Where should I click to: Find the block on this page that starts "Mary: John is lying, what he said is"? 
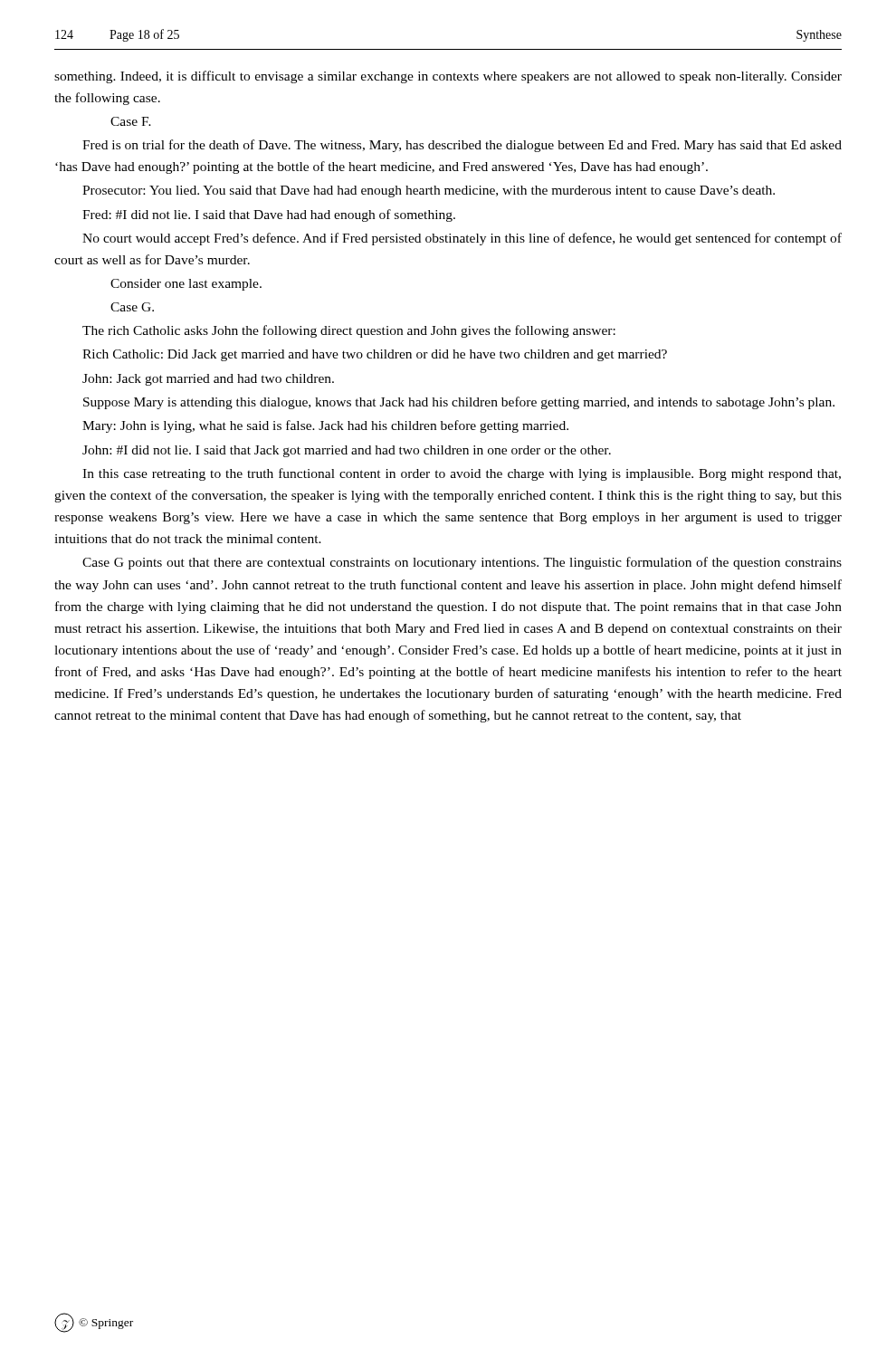tap(448, 426)
